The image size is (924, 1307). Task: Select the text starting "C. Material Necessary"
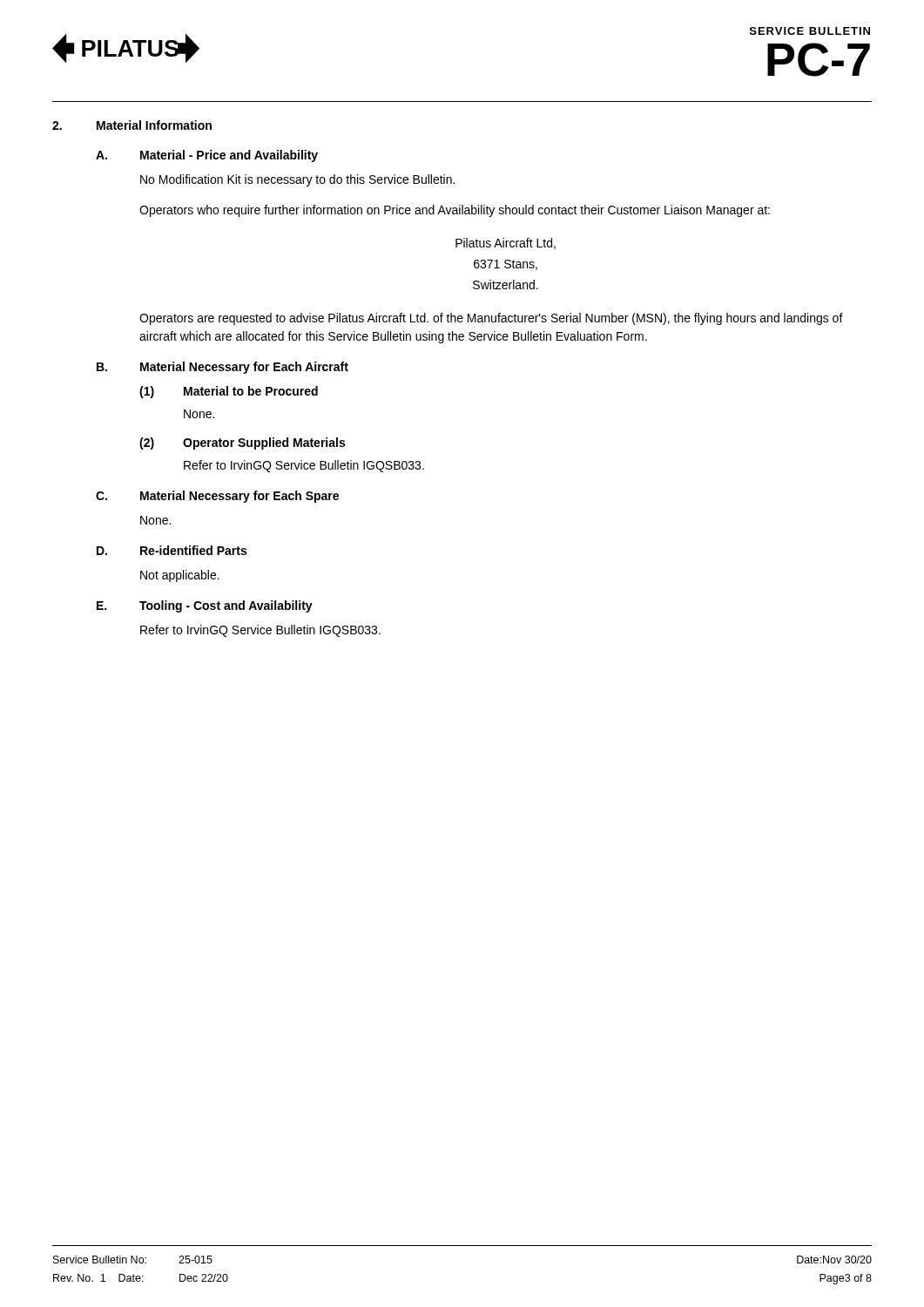[x=218, y=496]
